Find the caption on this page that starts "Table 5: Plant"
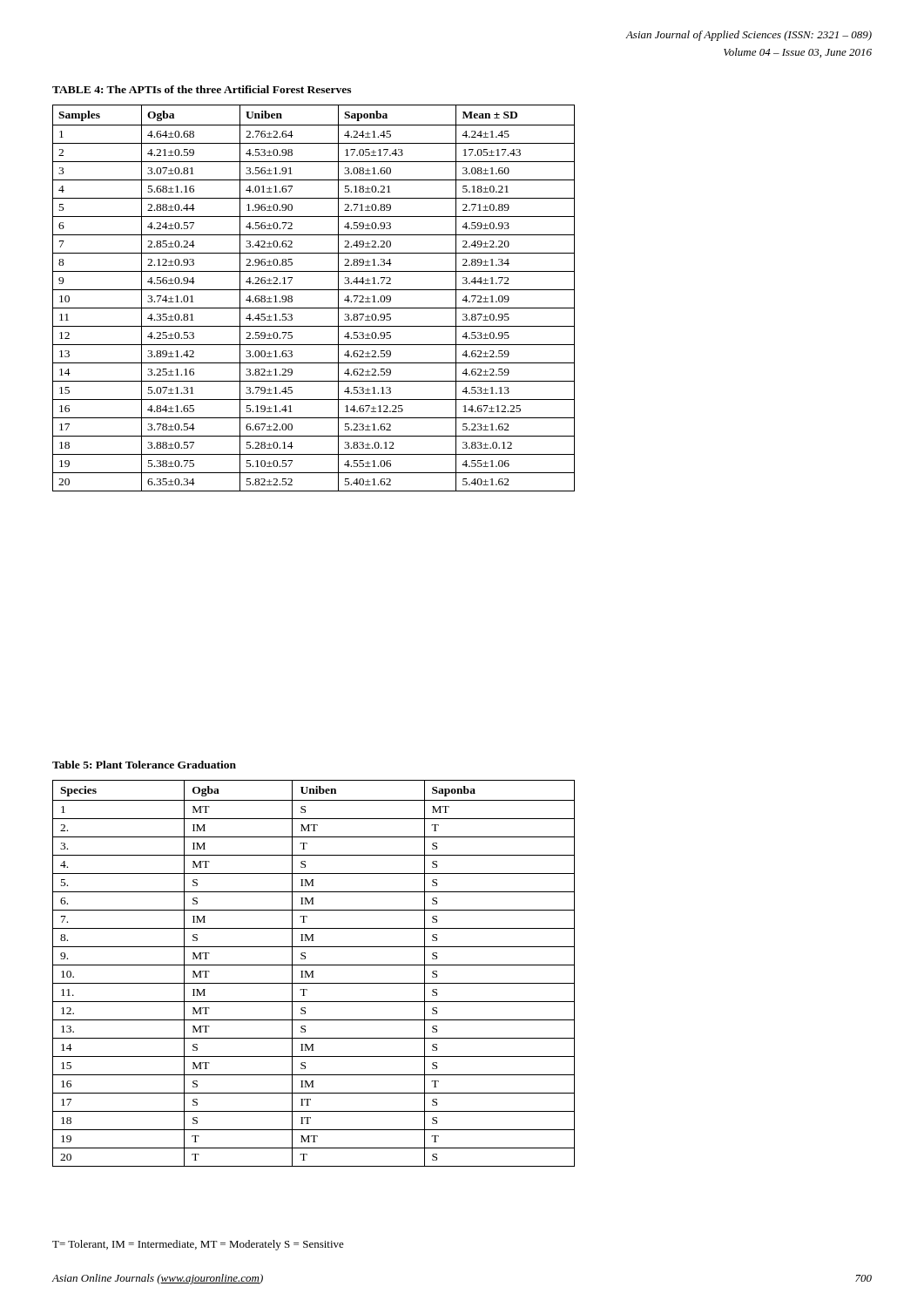The height and width of the screenshot is (1307, 924). click(144, 765)
